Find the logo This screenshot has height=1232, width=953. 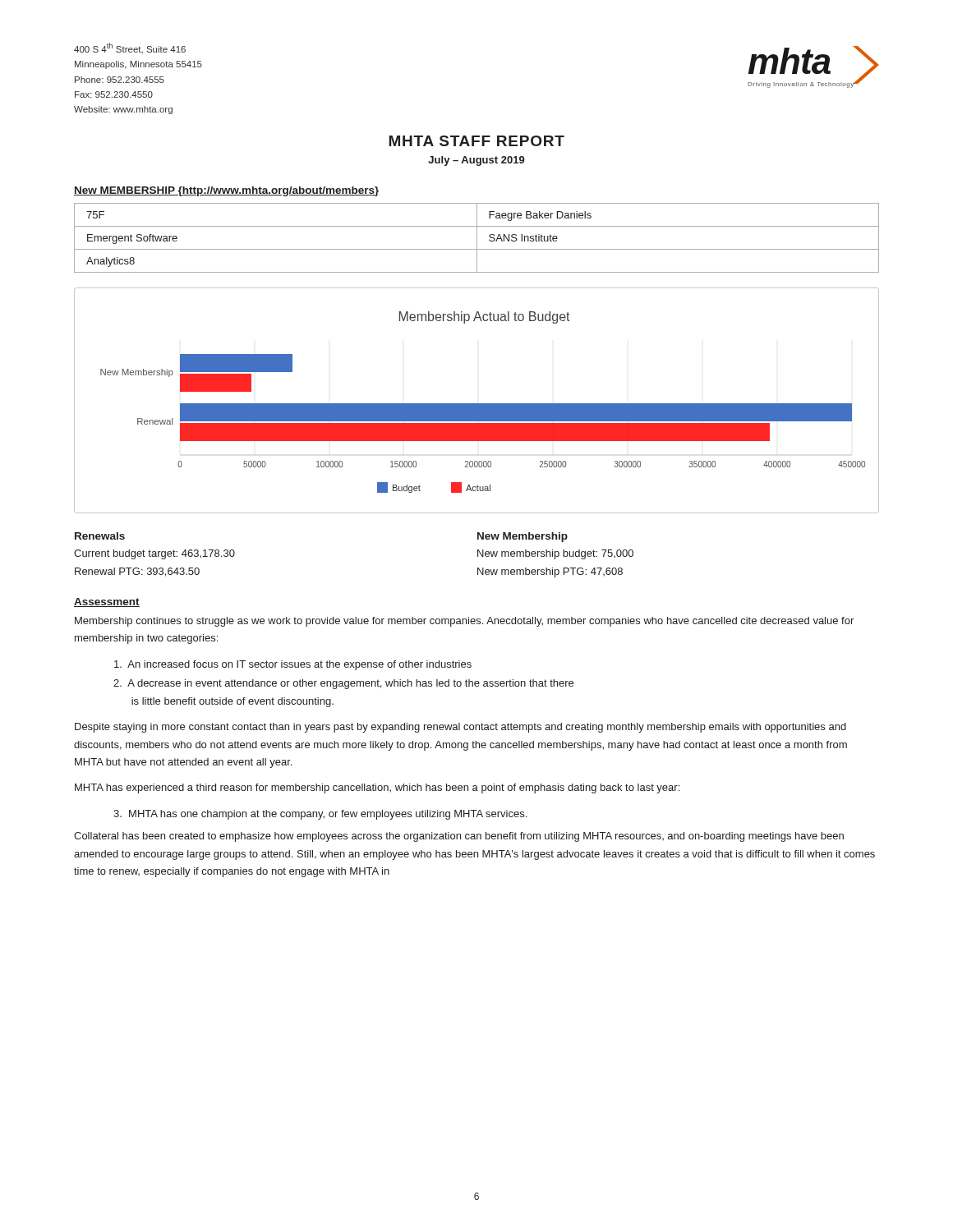click(x=813, y=65)
